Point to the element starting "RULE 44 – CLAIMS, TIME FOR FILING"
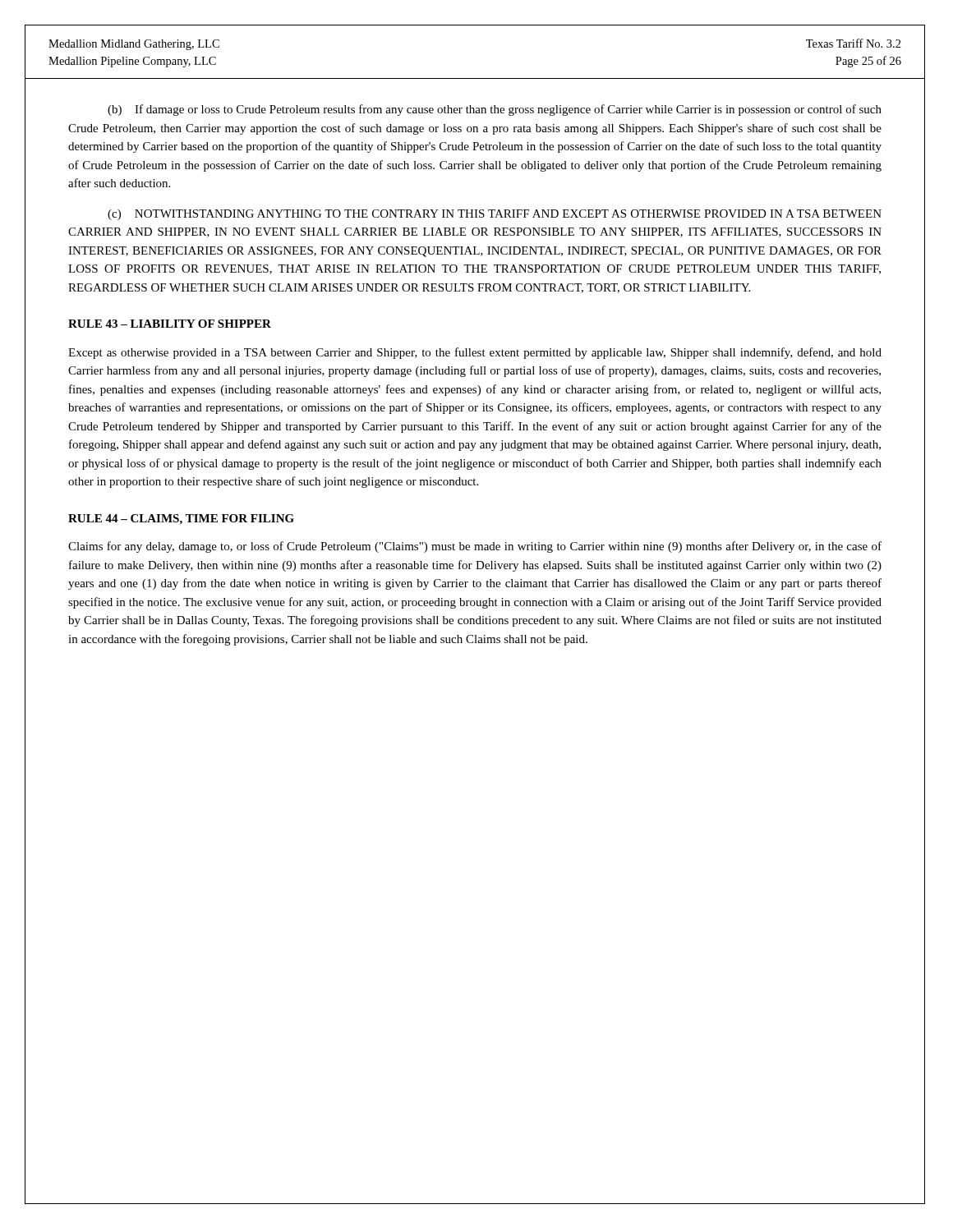 (181, 518)
